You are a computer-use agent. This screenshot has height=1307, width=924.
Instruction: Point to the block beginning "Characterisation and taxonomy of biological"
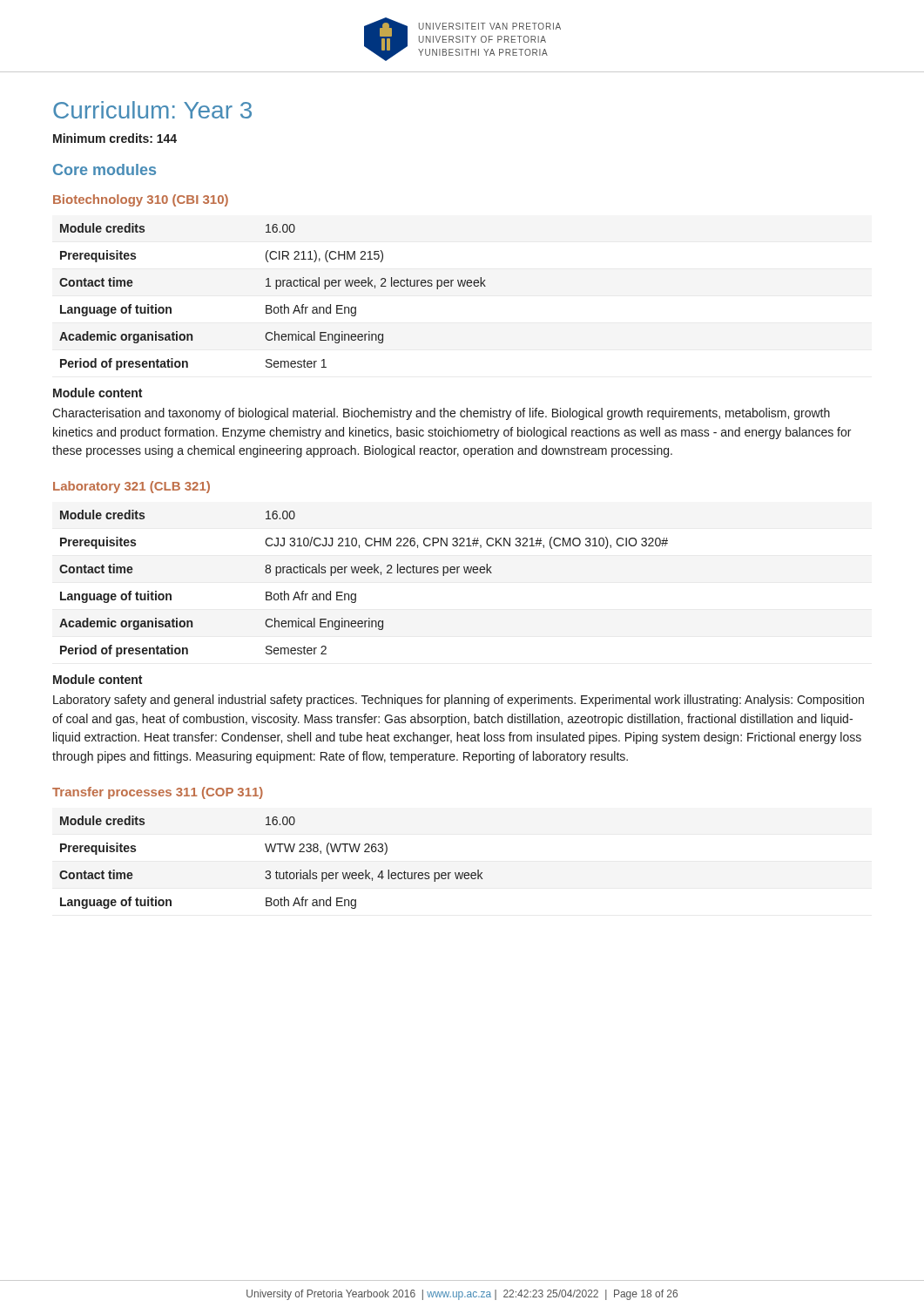[462, 433]
